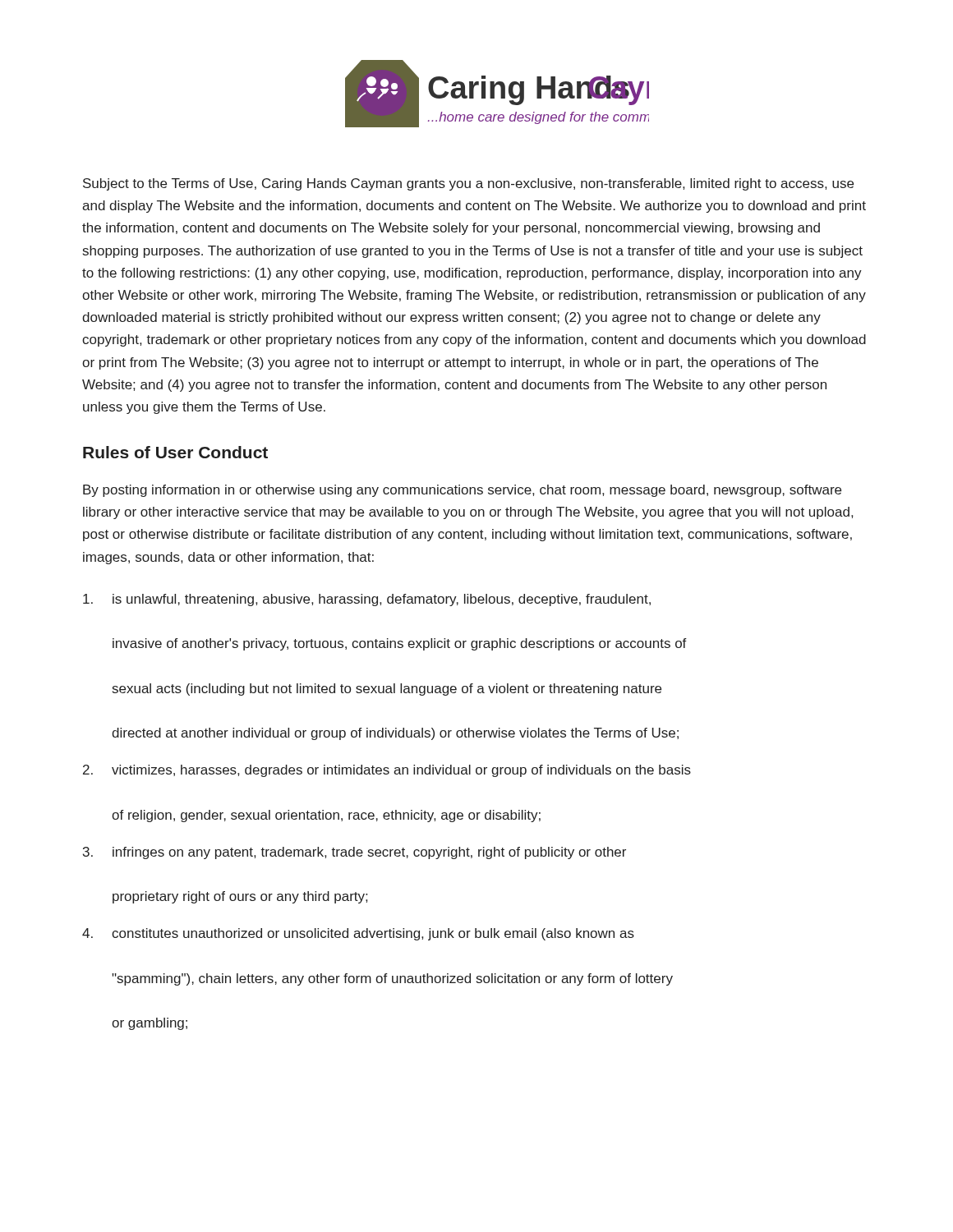Locate the section header that reads "Rules of User Conduct"
This screenshot has width=953, height=1232.
pos(175,452)
